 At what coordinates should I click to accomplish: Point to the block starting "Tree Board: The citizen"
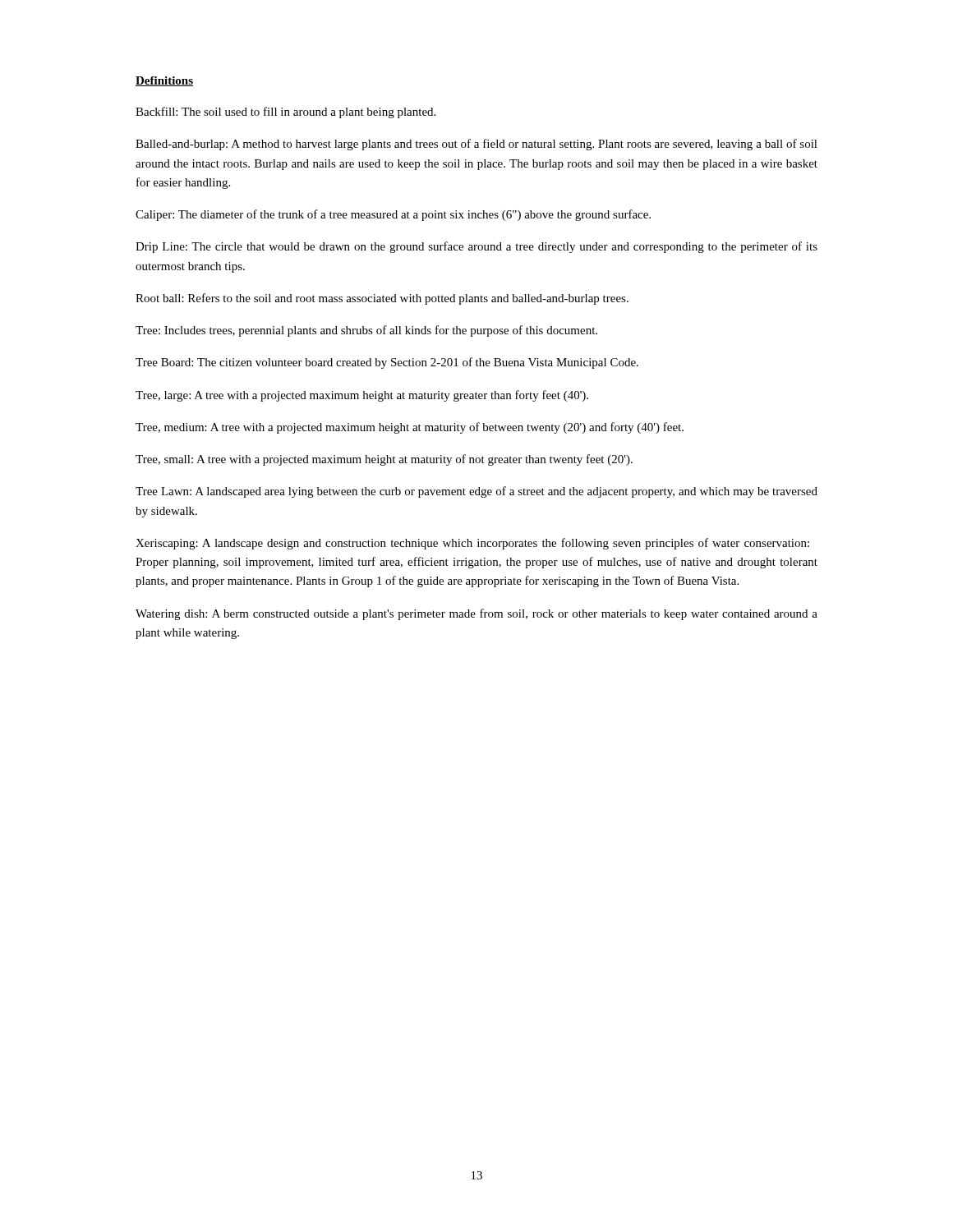tap(387, 362)
